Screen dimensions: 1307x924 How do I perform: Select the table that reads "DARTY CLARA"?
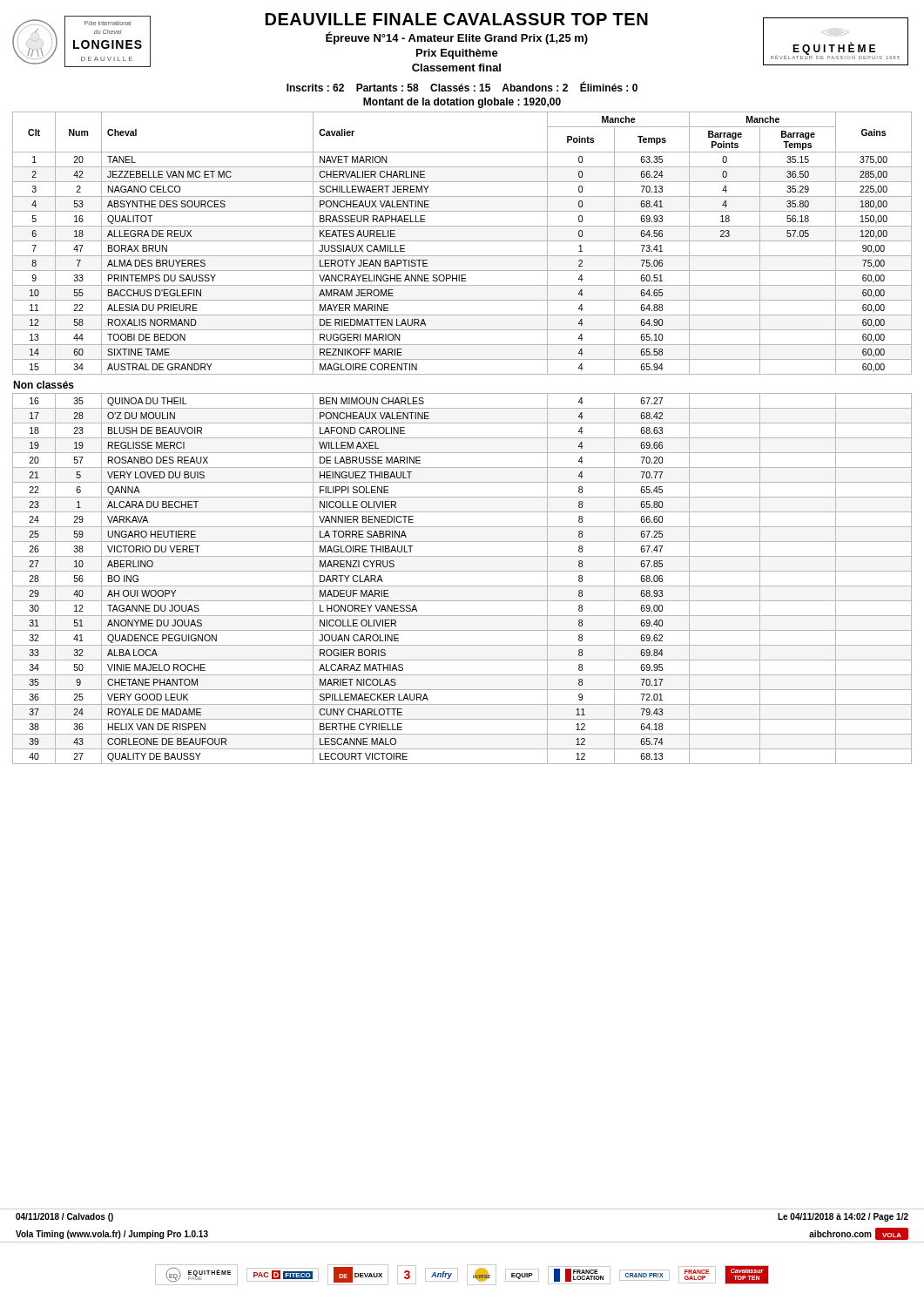462,579
